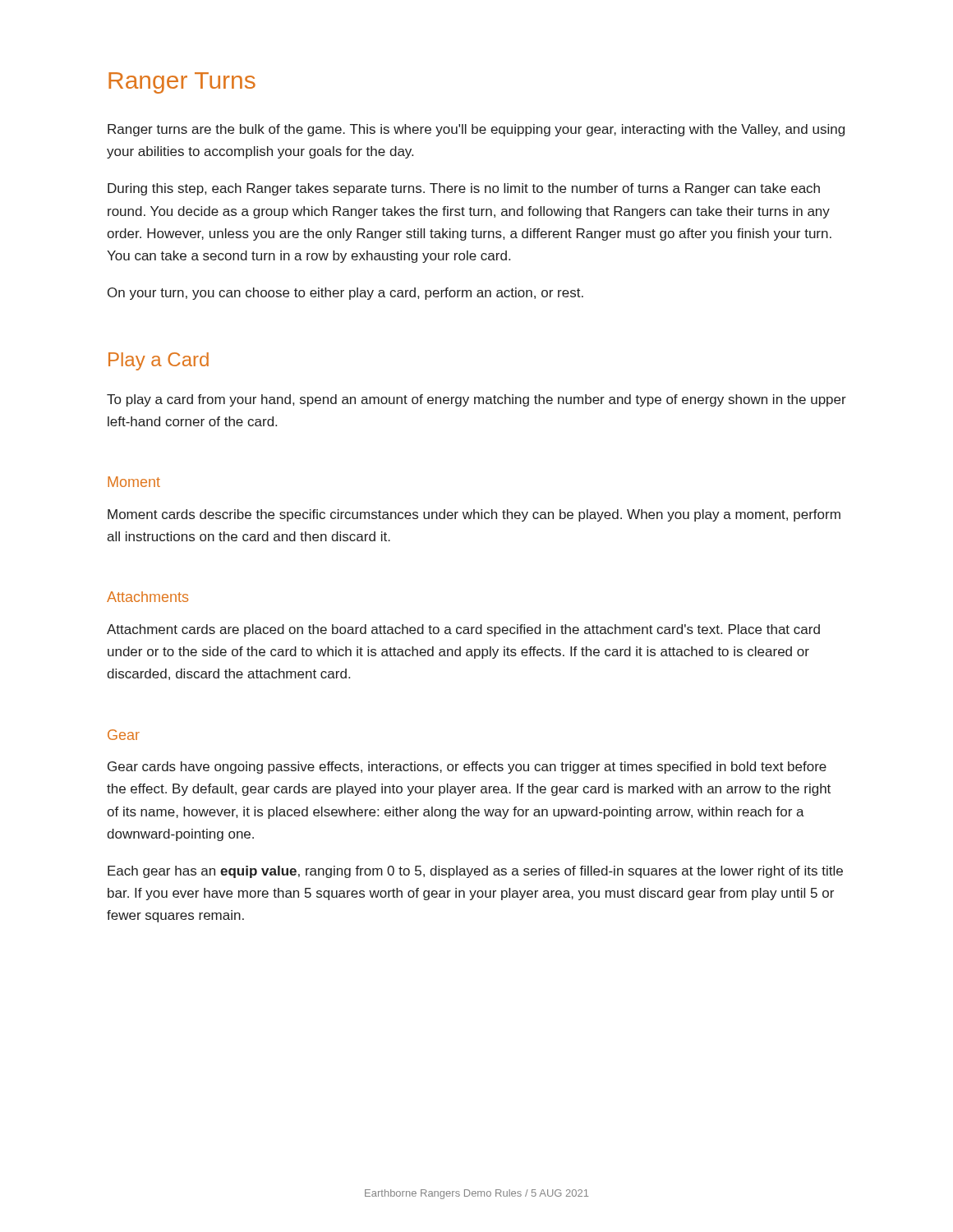Click on the block starting "Each gear has"
Screen dimensions: 1232x953
(475, 893)
